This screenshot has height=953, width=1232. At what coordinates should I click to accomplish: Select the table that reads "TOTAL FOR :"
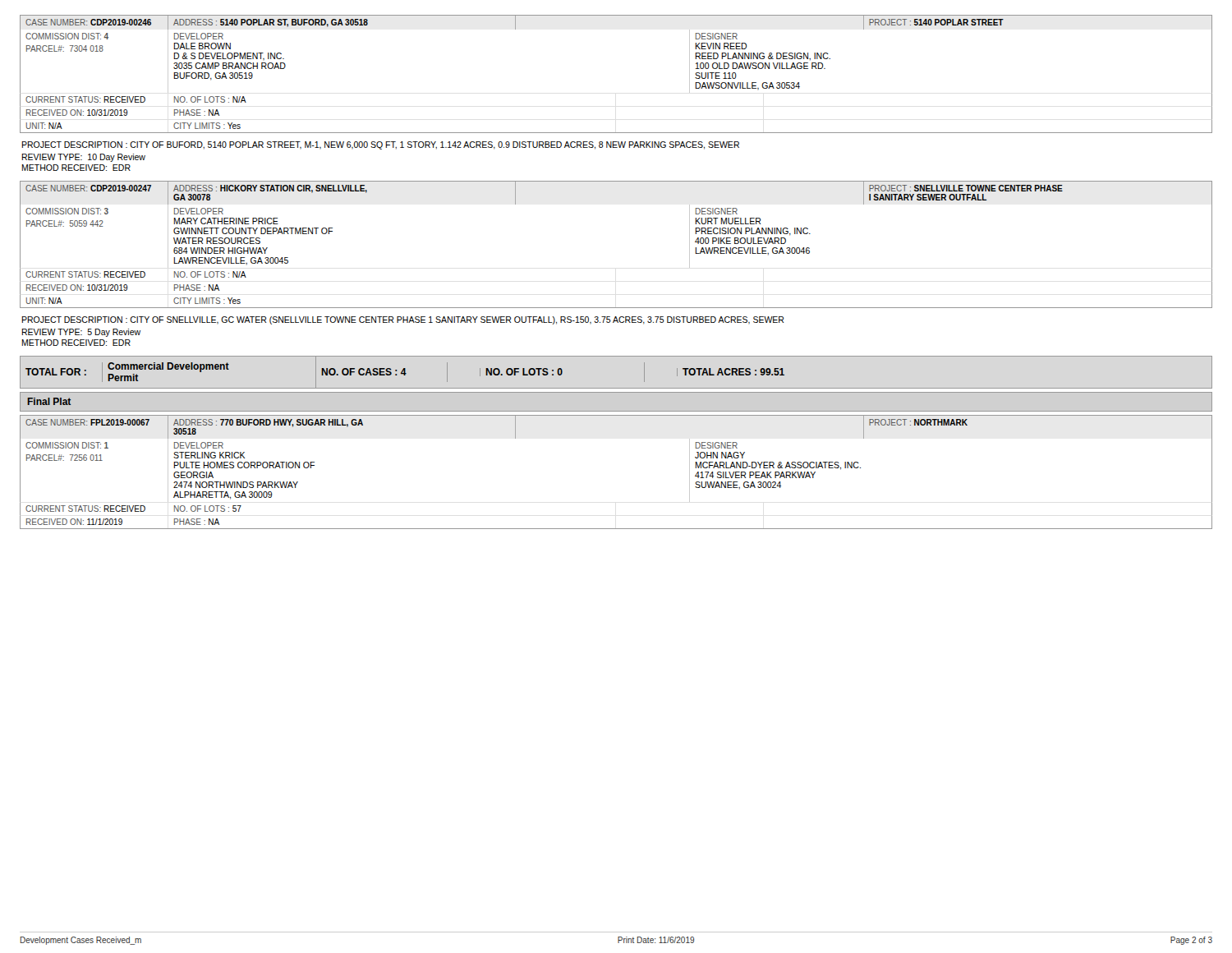click(x=616, y=372)
